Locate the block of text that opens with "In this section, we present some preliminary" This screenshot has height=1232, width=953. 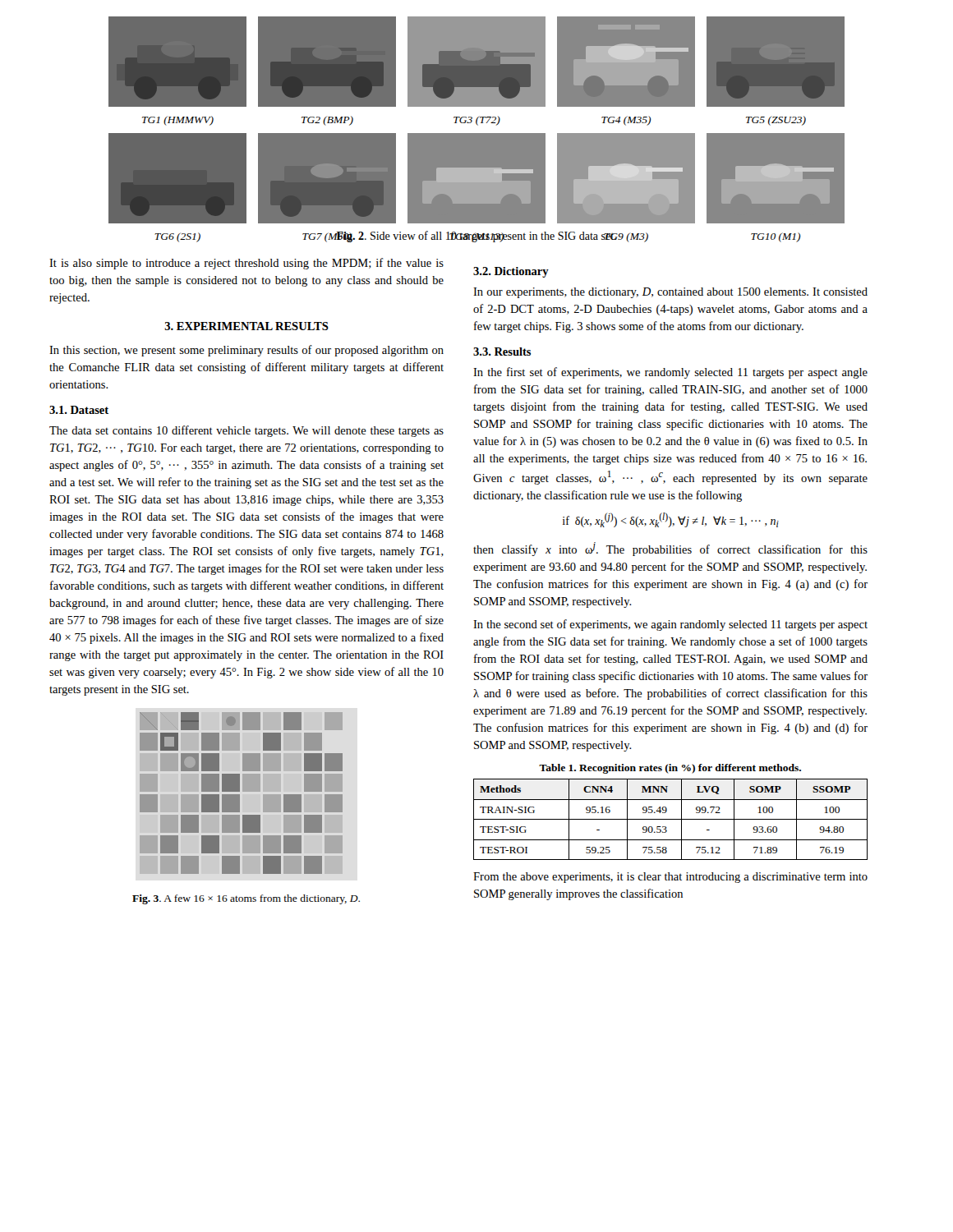pos(246,368)
